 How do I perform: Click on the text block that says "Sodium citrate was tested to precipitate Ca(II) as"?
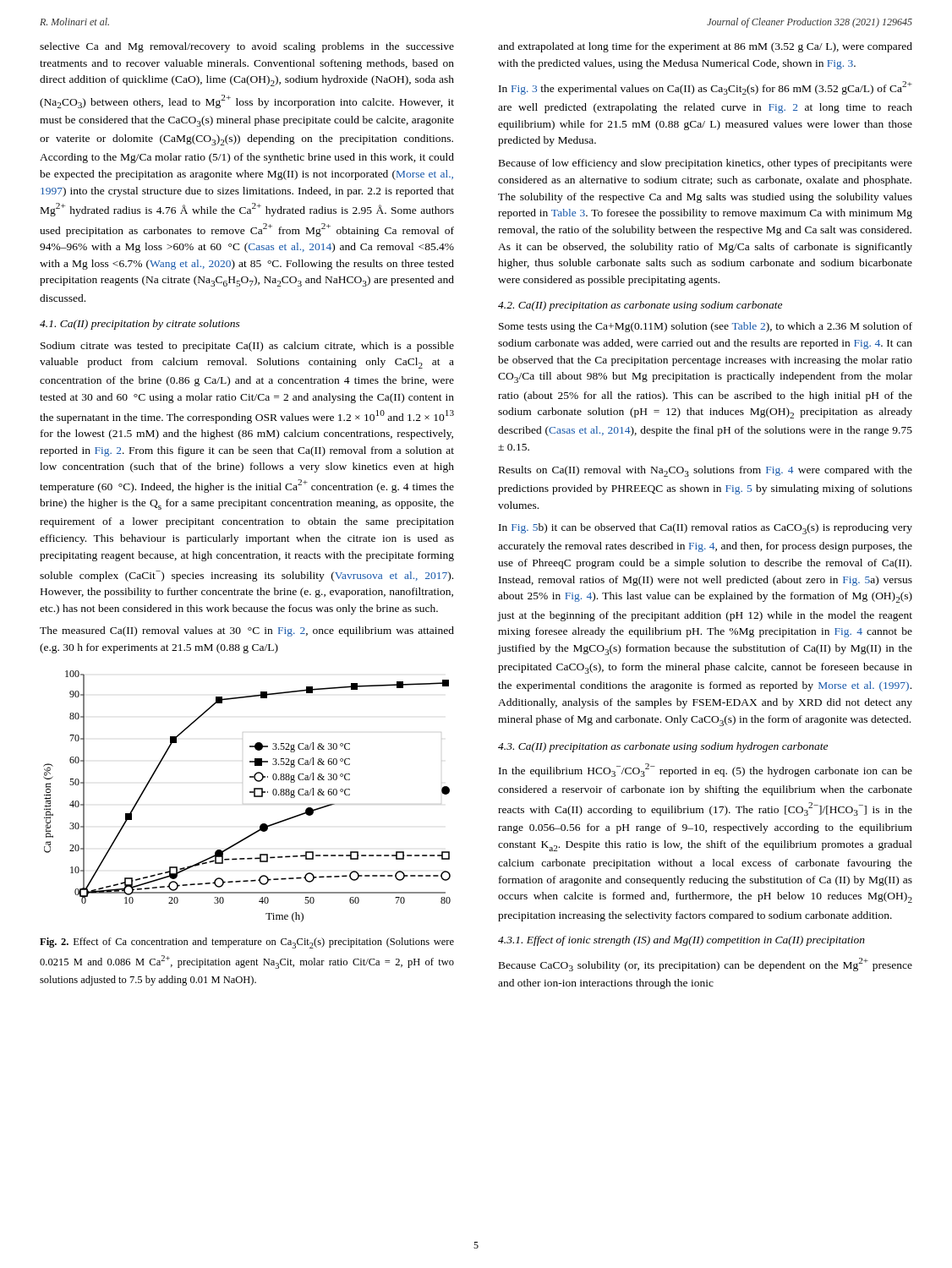point(247,496)
